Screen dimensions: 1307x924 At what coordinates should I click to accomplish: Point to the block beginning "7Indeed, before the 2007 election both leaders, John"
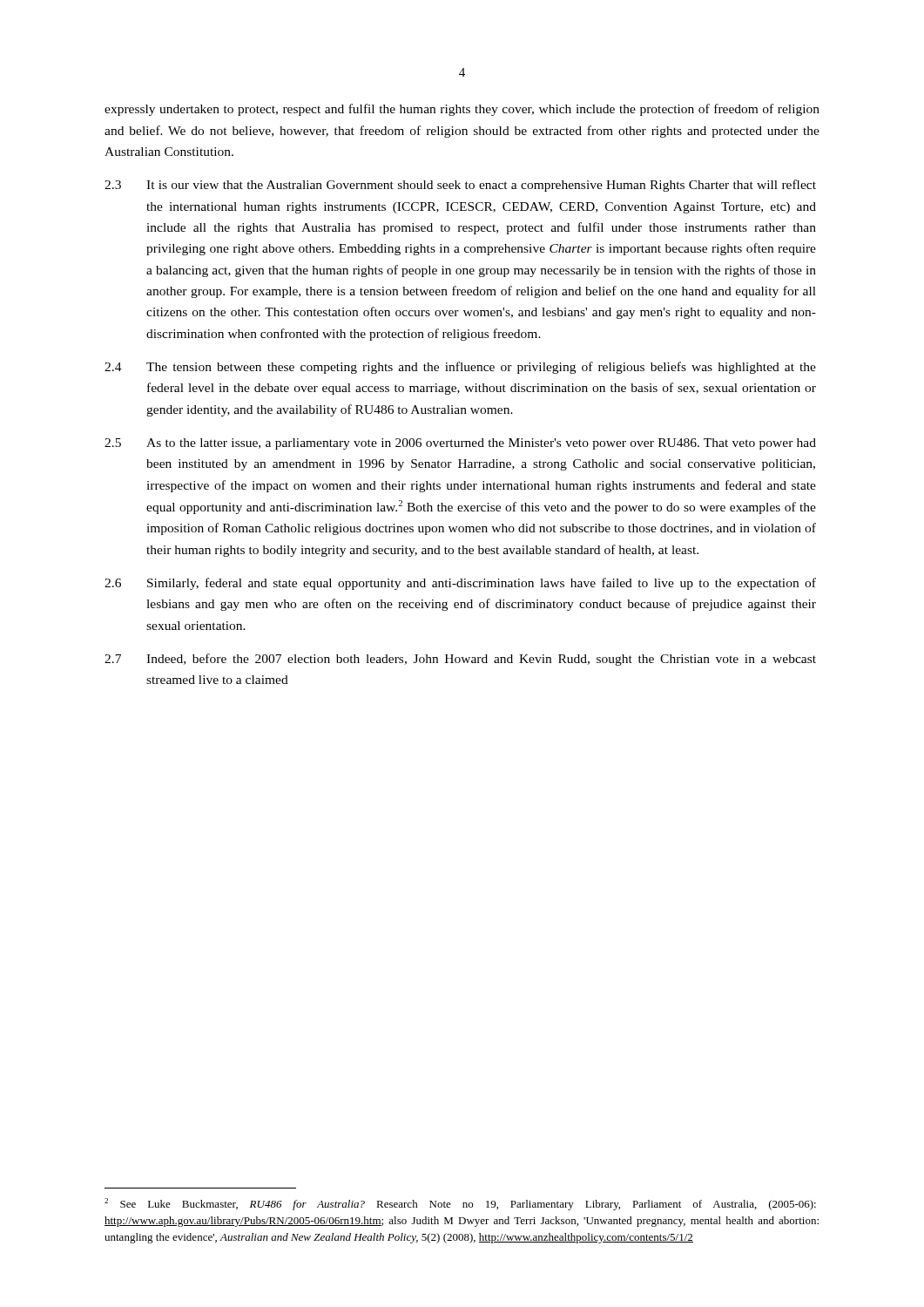point(460,669)
